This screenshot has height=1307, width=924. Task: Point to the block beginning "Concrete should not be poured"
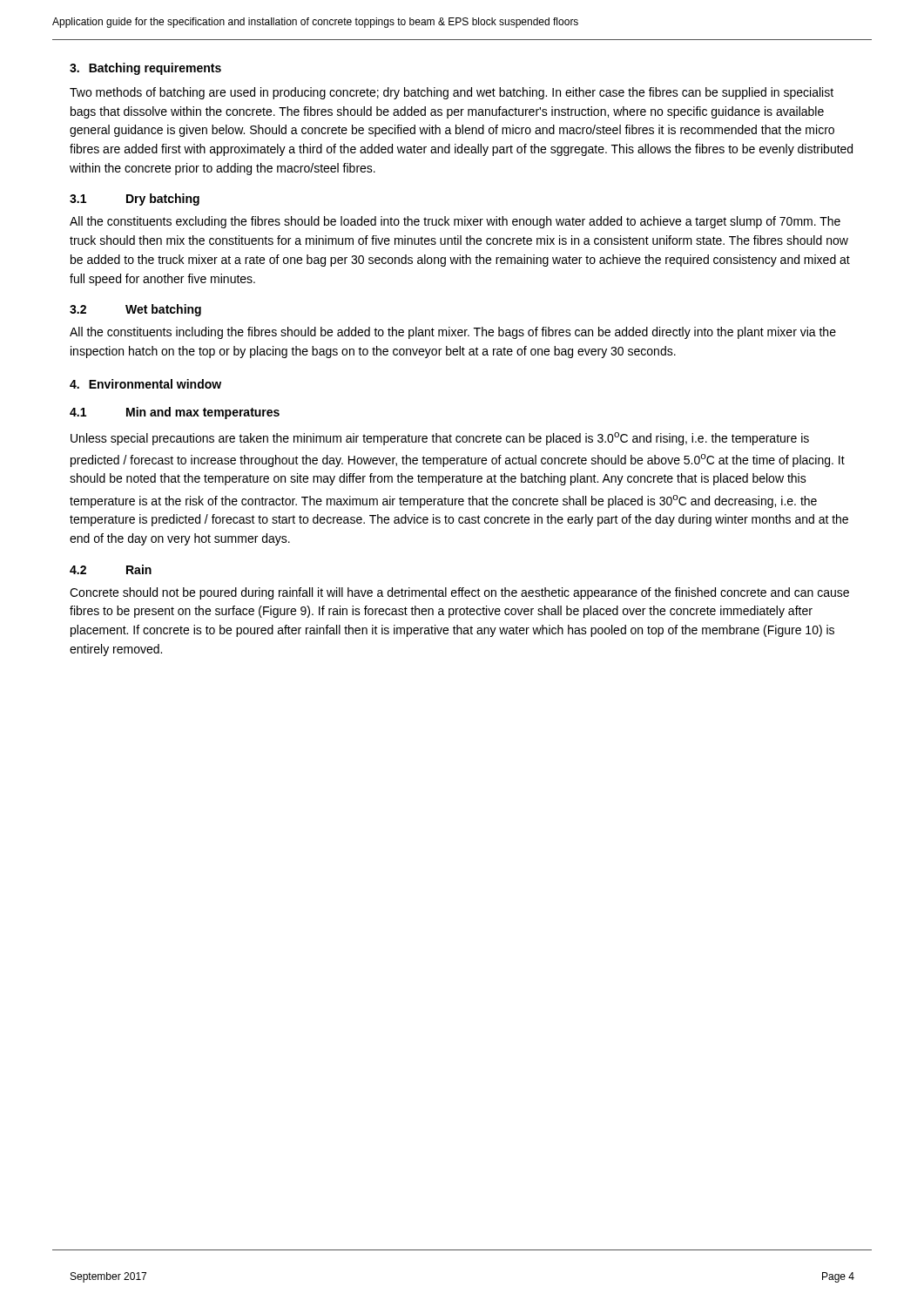(462, 621)
